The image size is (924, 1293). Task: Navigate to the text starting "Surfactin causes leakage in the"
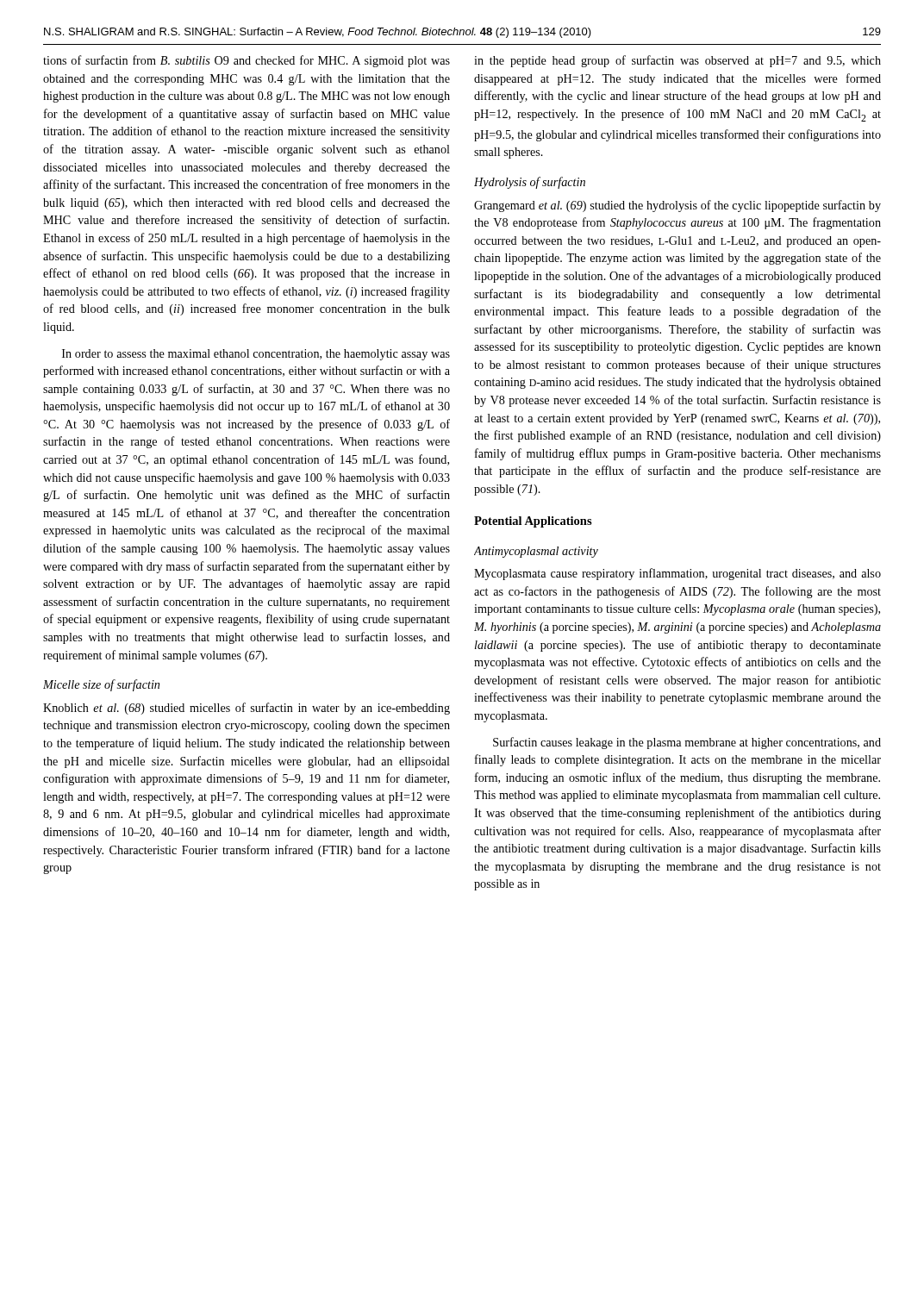pos(678,813)
